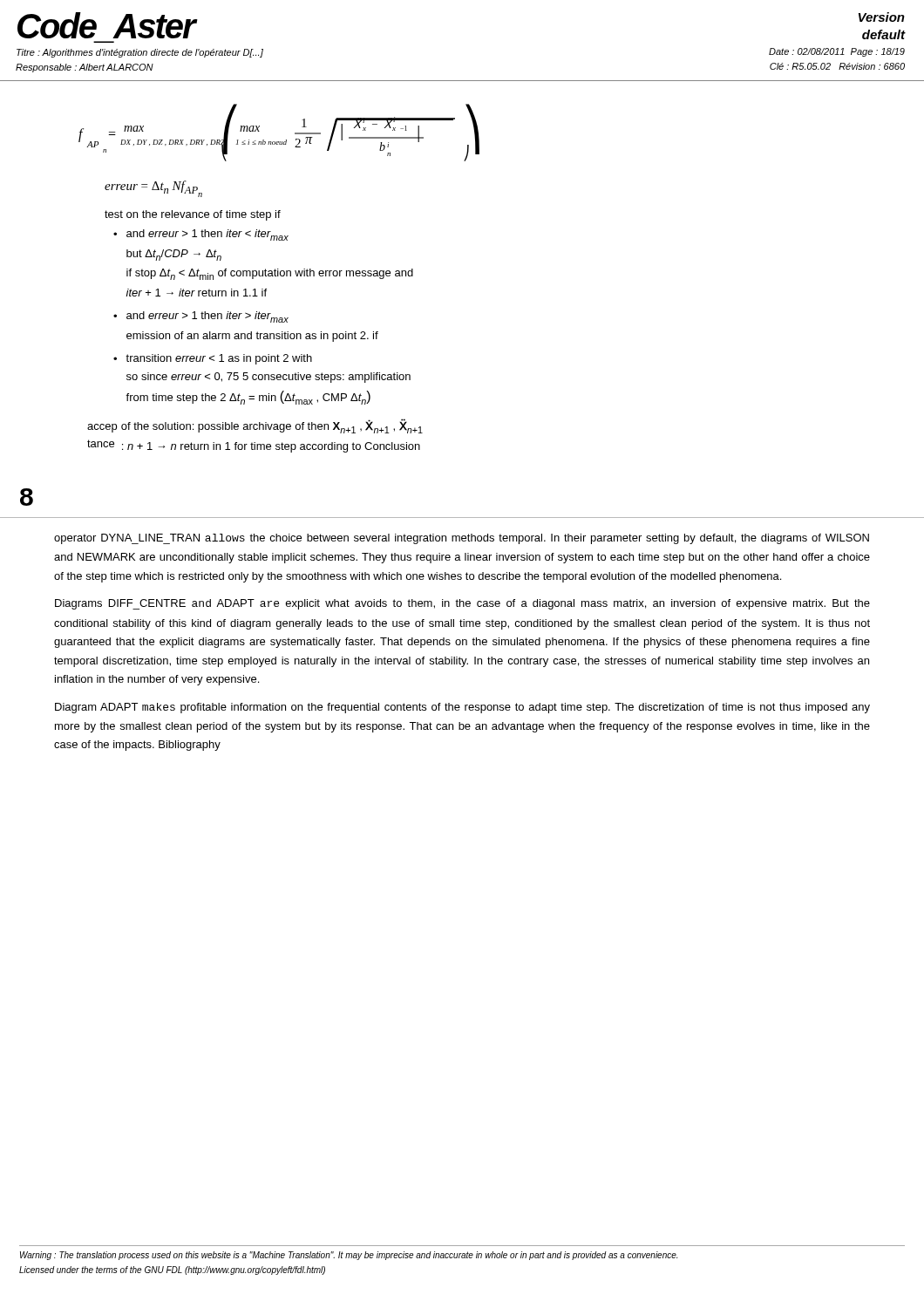
Task: Select a section header
Action: pos(26,497)
